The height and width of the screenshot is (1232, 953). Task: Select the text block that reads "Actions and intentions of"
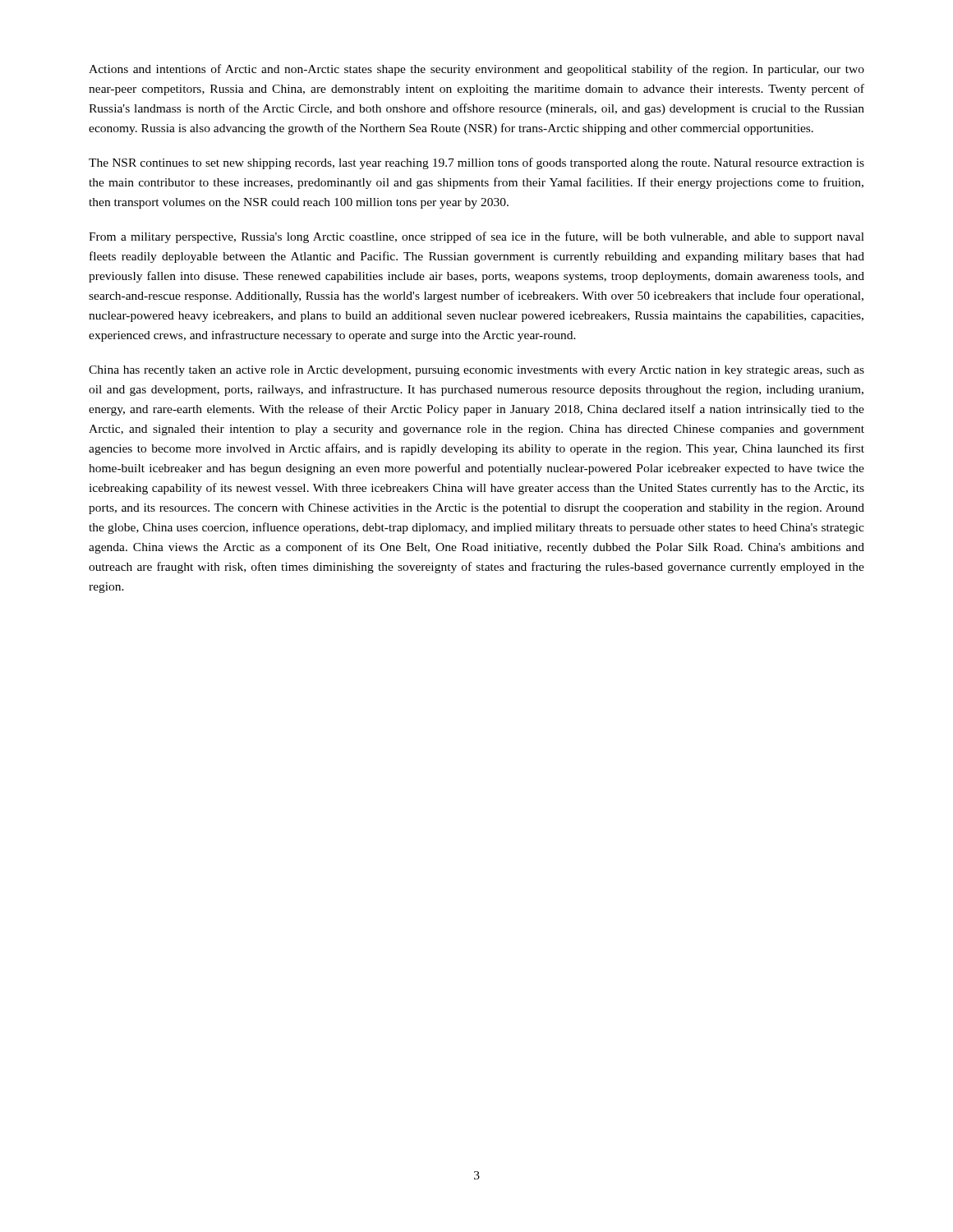476,98
